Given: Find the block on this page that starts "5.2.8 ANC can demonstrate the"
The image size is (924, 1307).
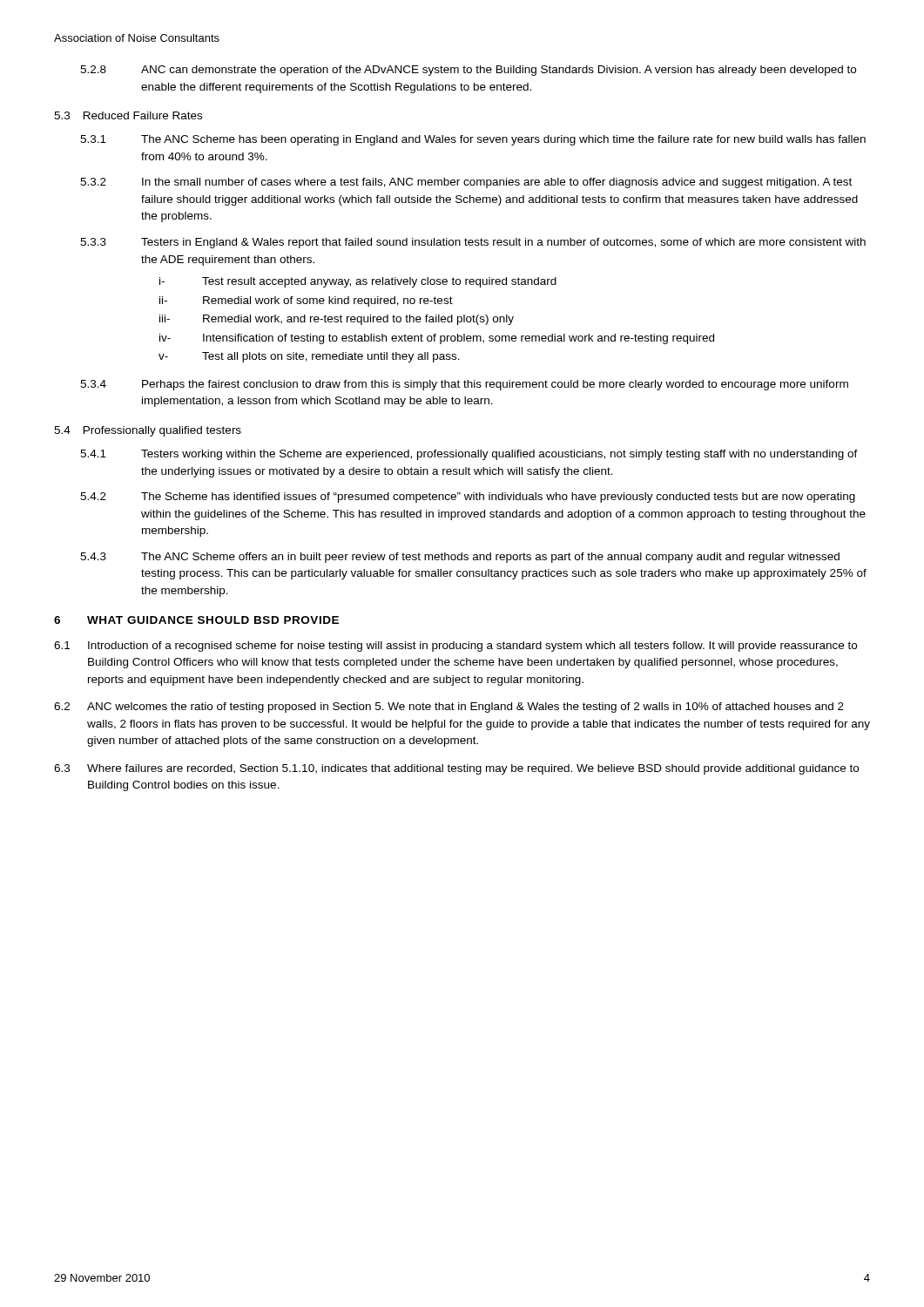Looking at the screenshot, I should point(462,78).
